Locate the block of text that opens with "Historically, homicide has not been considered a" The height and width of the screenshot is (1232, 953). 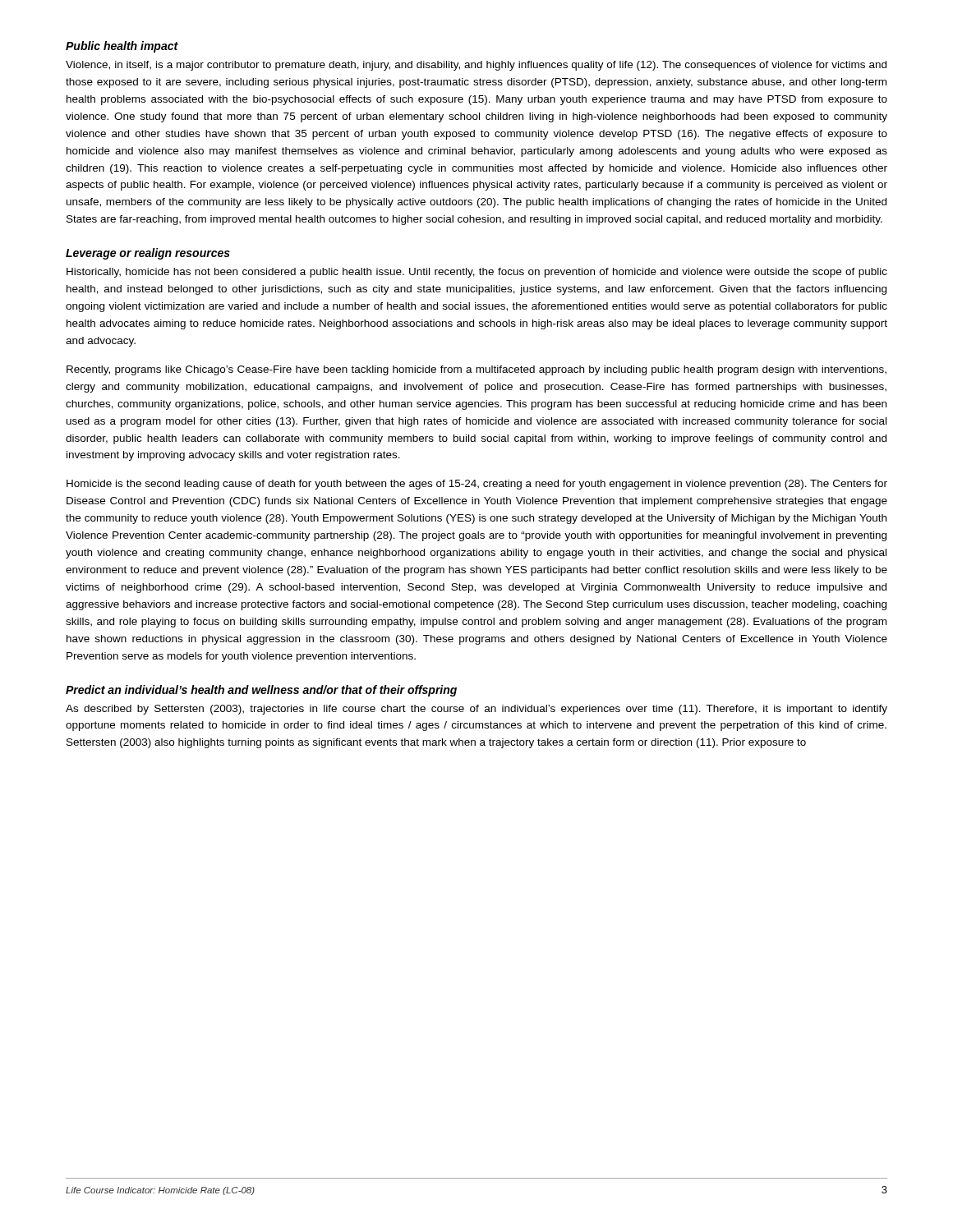(476, 306)
